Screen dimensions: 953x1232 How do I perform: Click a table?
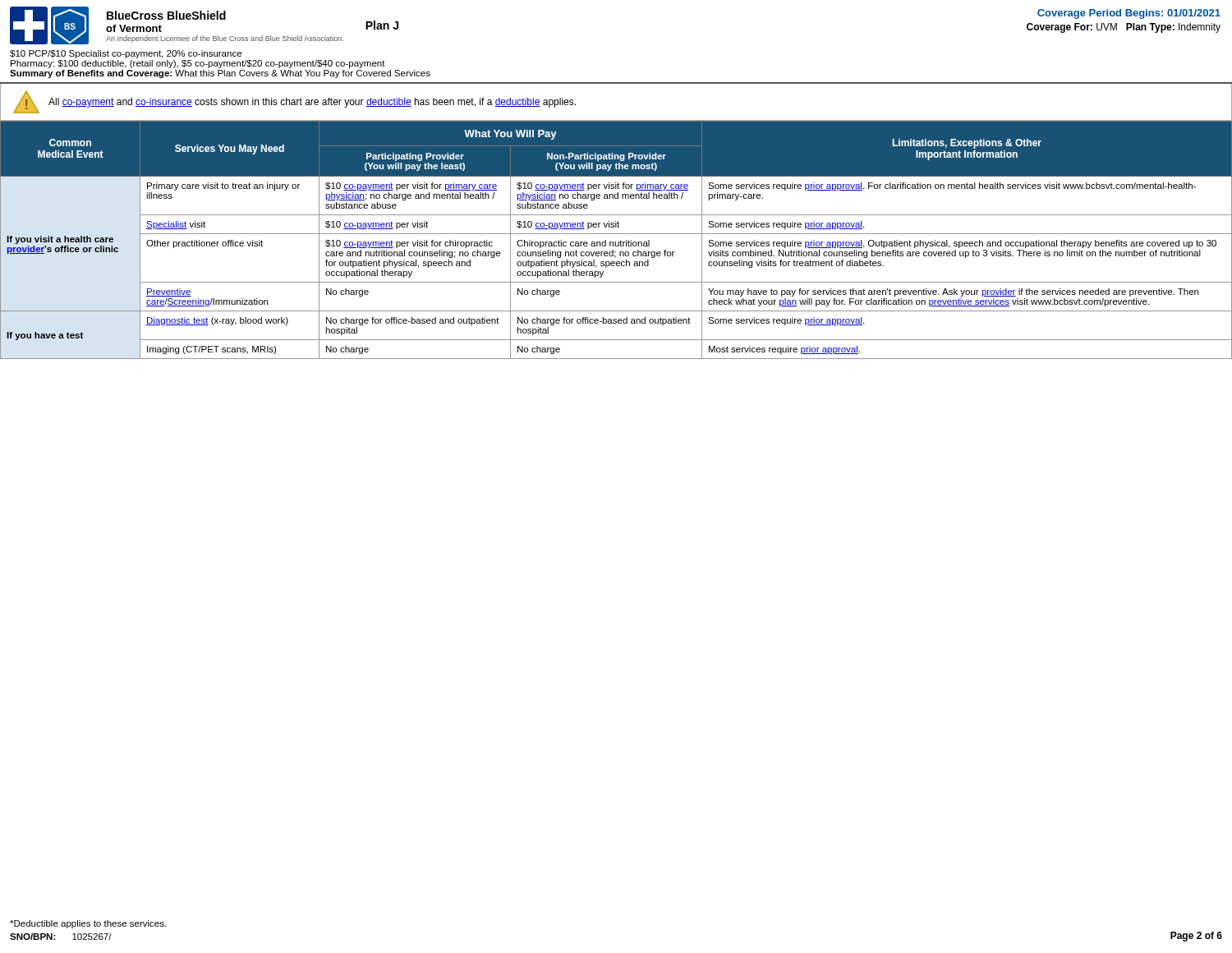[616, 240]
